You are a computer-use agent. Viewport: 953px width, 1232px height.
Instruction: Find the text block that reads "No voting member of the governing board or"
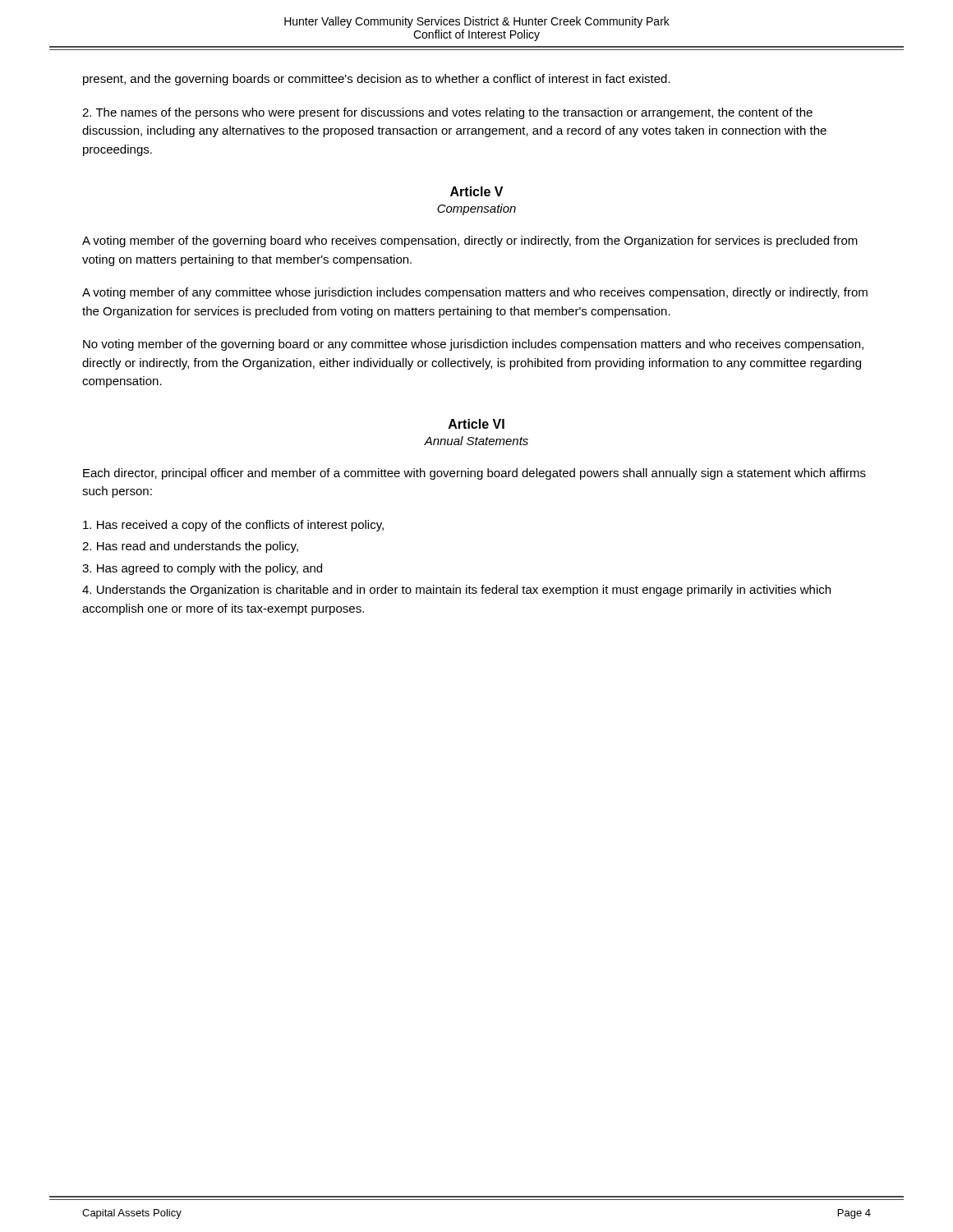tap(473, 362)
